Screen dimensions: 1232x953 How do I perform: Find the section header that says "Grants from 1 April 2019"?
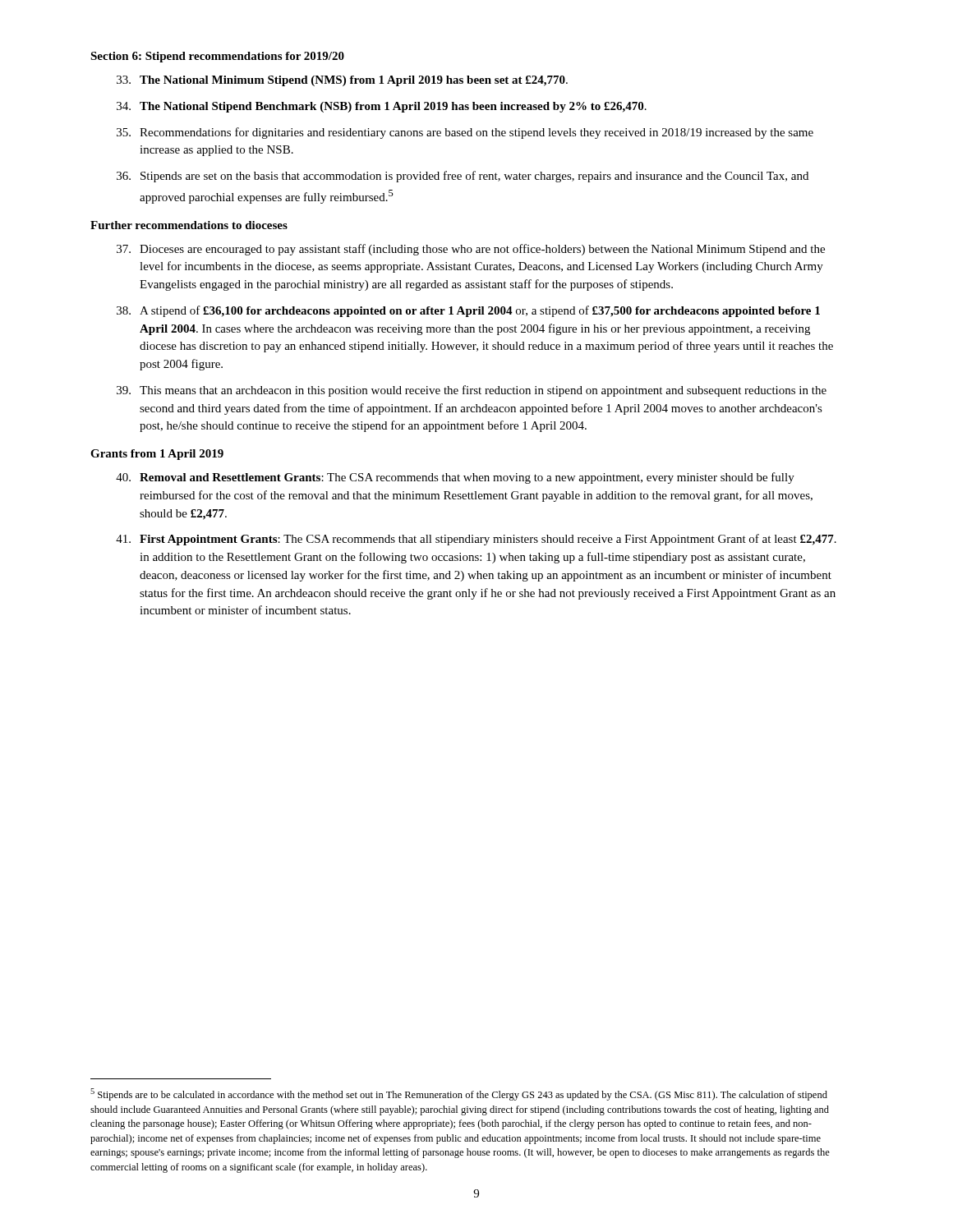point(157,453)
